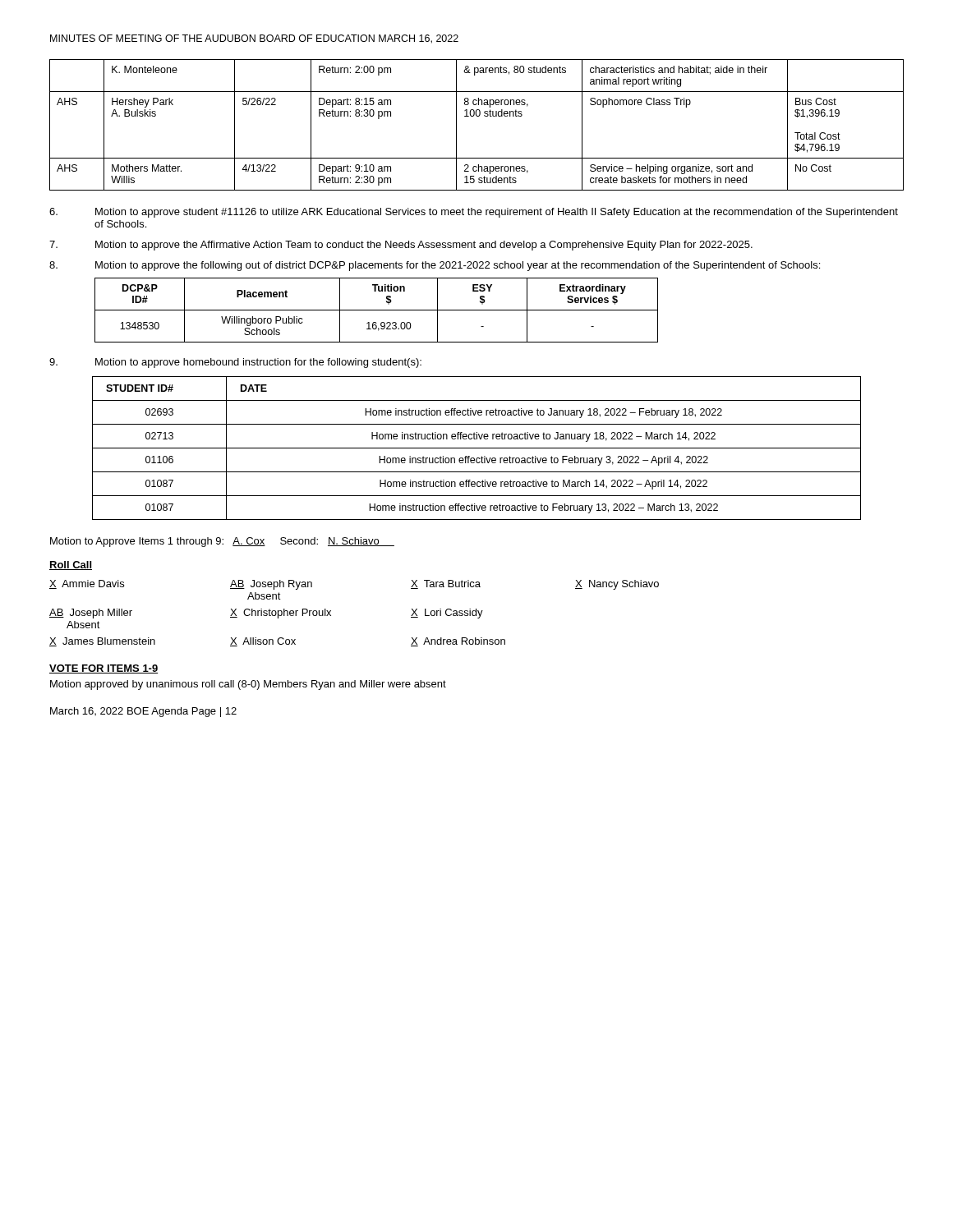Find the region starting "VOTE FOR ITEMS"
The height and width of the screenshot is (1232, 953).
tap(104, 668)
